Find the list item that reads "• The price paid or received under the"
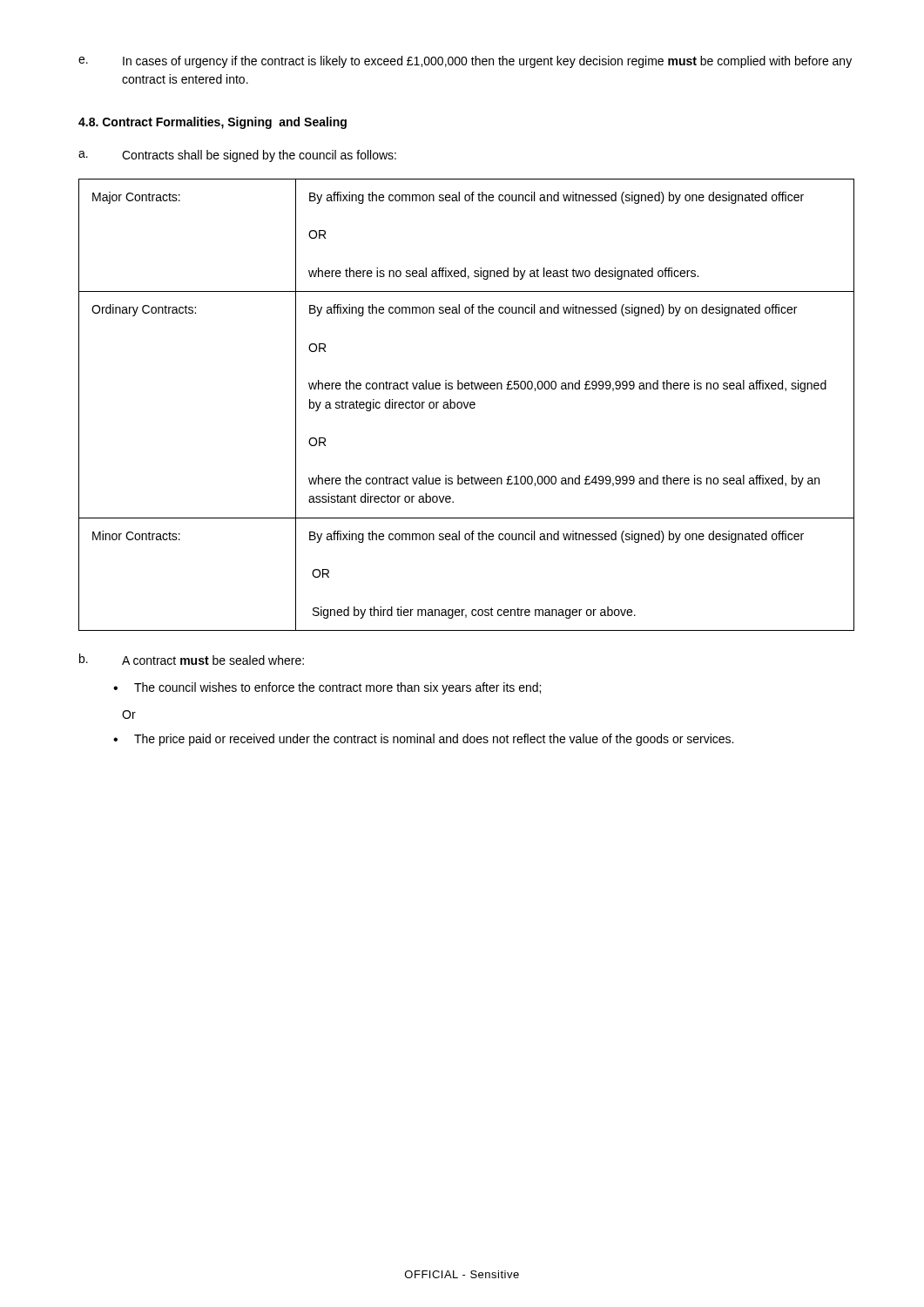 pyautogui.click(x=424, y=740)
